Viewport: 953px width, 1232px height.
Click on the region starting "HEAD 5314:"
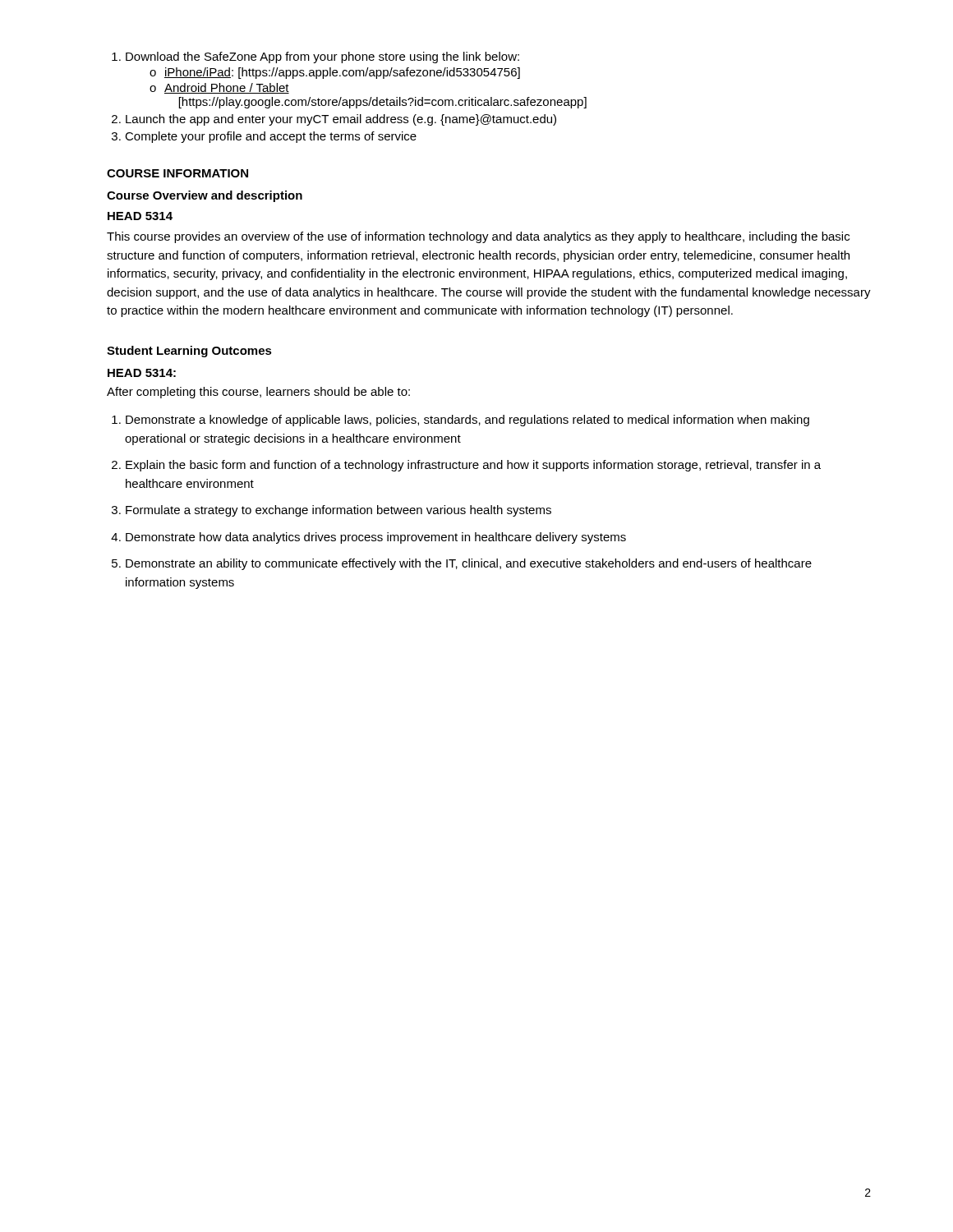pos(142,372)
